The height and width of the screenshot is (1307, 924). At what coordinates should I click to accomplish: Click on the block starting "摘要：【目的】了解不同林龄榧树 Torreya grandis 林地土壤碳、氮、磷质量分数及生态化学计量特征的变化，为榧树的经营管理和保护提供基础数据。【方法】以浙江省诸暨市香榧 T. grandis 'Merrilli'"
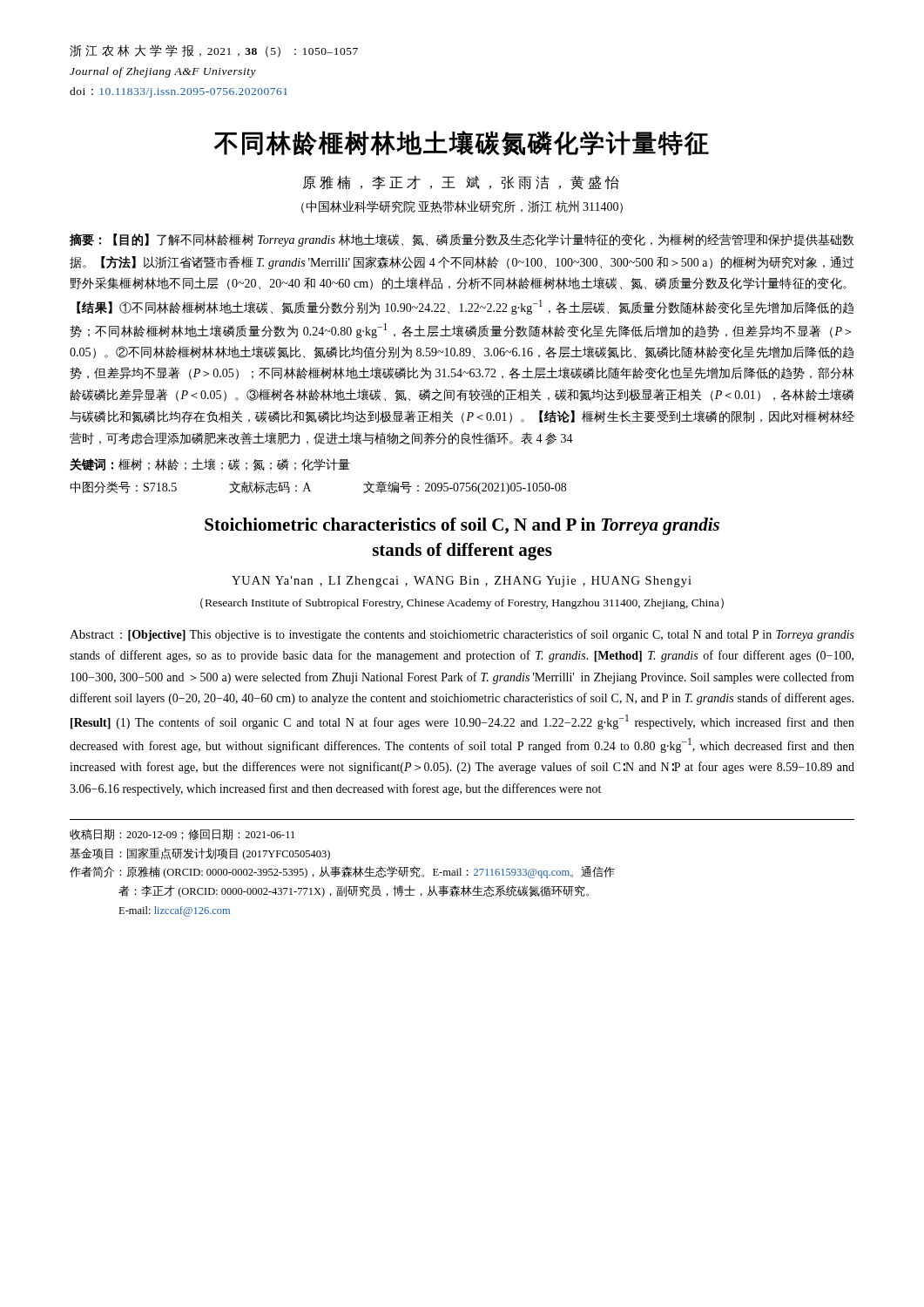point(462,339)
